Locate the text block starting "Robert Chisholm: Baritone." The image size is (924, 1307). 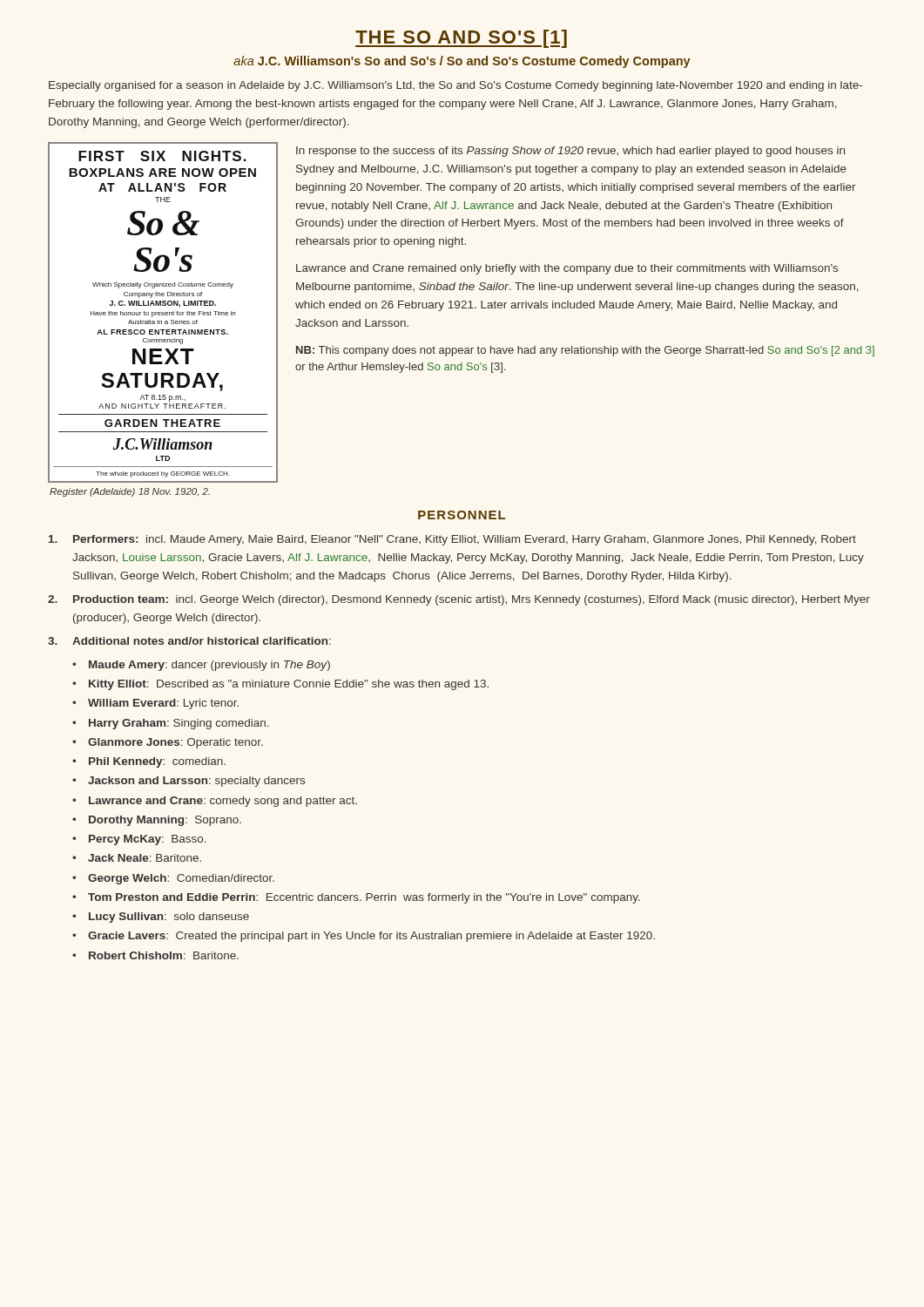[155, 955]
